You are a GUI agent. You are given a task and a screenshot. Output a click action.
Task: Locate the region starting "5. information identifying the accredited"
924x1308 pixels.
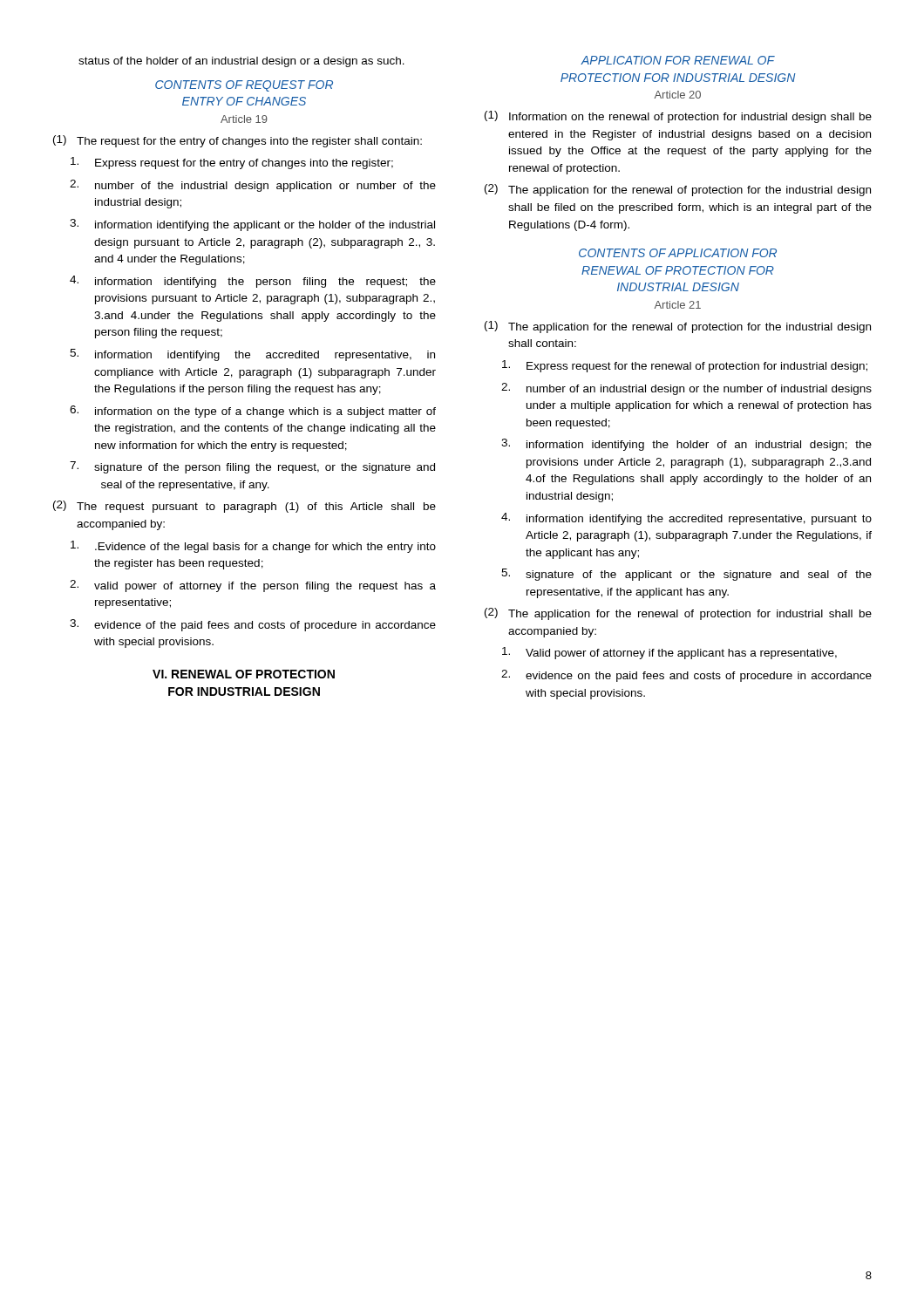tap(253, 372)
